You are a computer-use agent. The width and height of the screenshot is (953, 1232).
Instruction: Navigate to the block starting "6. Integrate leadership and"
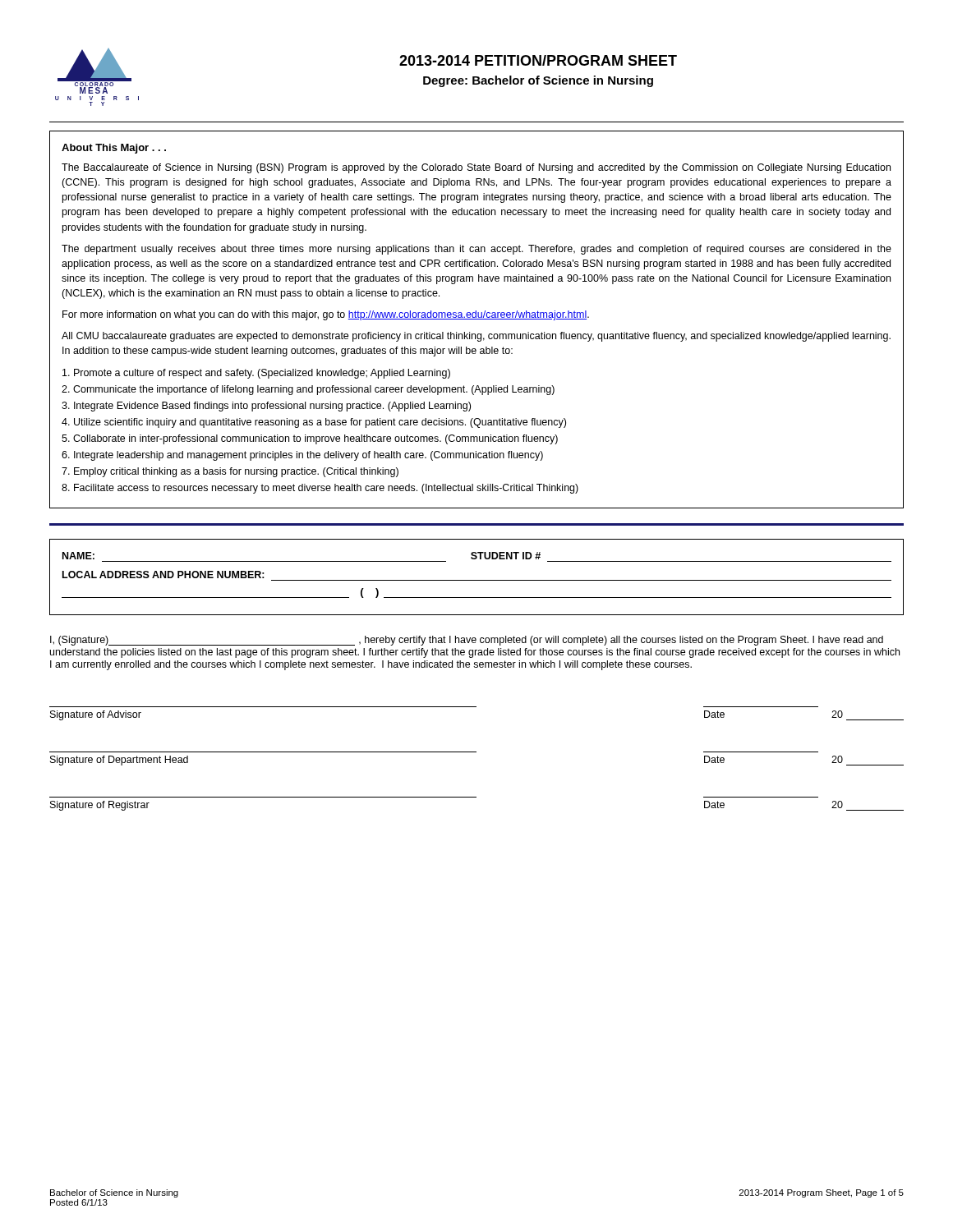(x=303, y=455)
